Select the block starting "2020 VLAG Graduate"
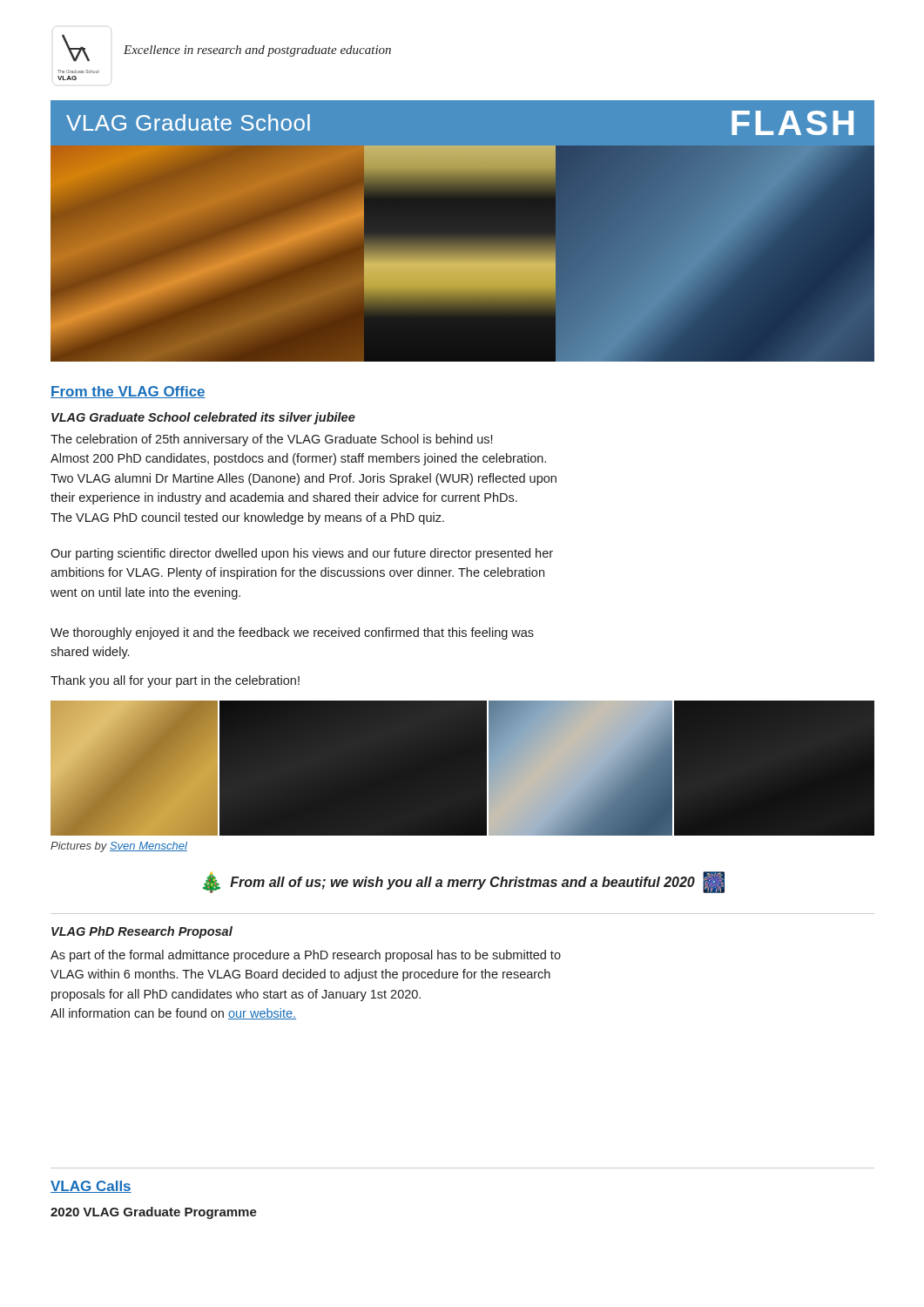The image size is (924, 1307). click(154, 1212)
